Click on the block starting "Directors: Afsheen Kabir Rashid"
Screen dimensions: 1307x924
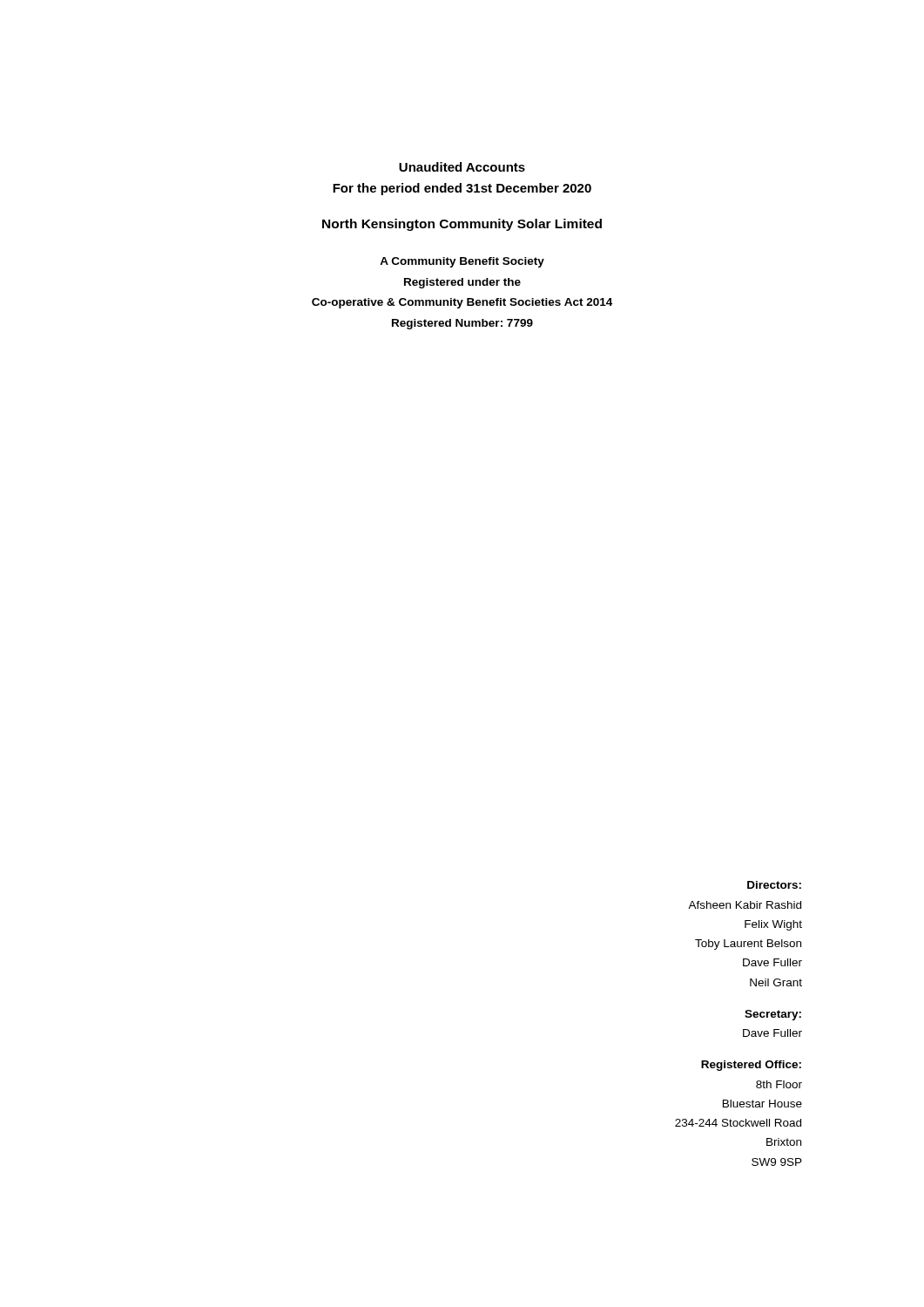[745, 934]
